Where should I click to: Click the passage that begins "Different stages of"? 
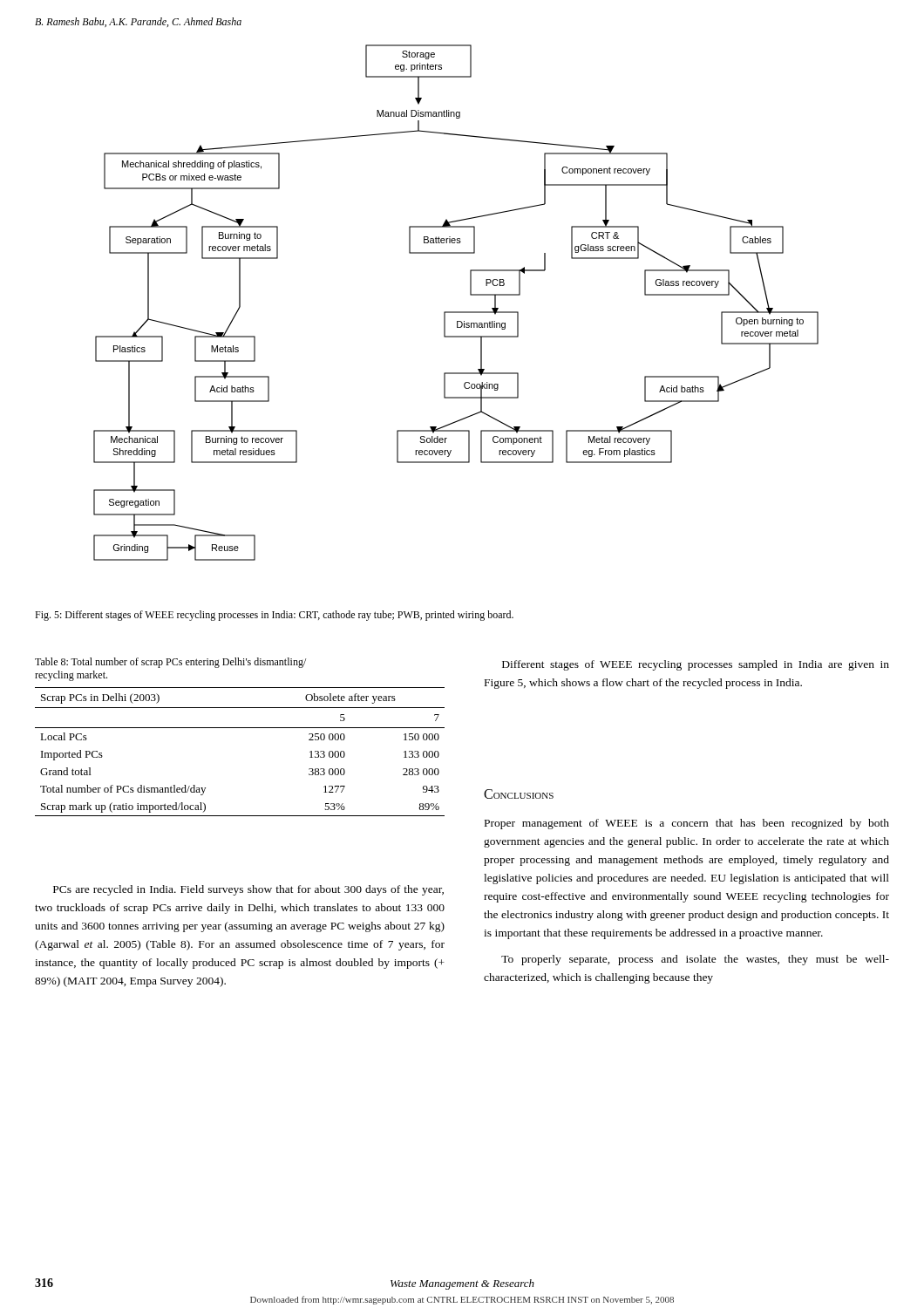point(686,674)
